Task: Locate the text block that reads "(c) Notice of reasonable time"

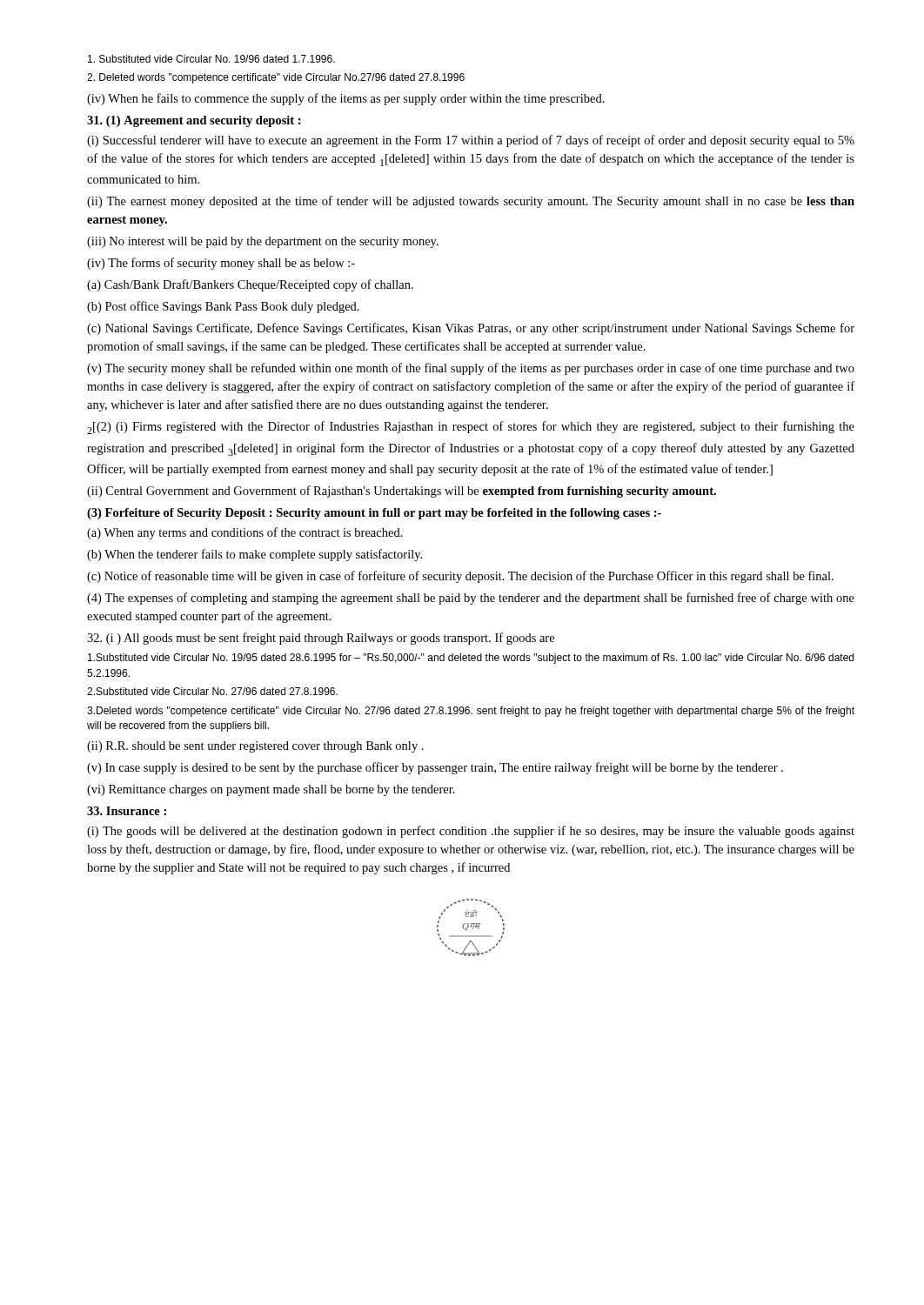Action: tap(461, 576)
